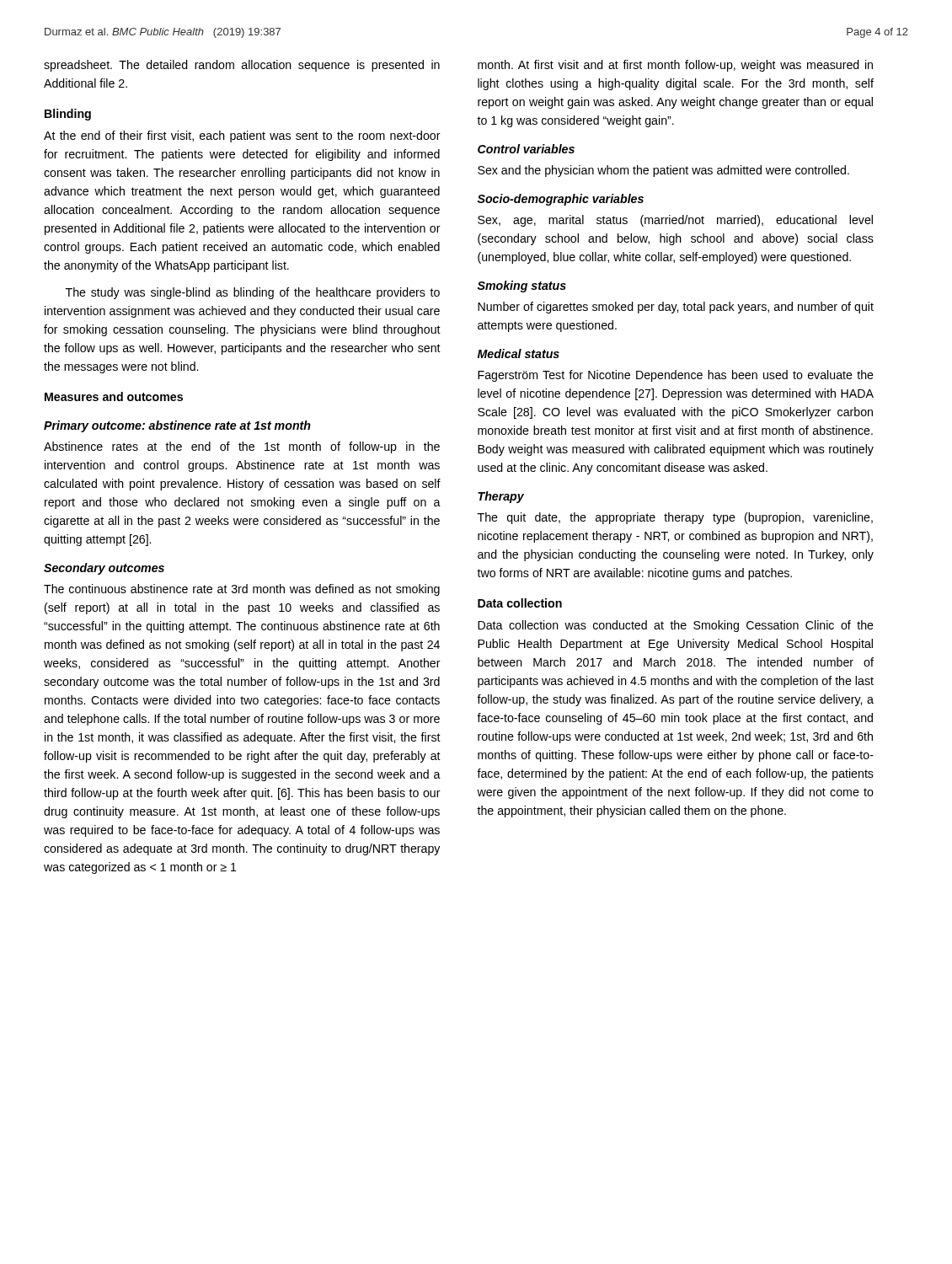Locate the text "Smoking status"
The height and width of the screenshot is (1264, 952).
(522, 286)
